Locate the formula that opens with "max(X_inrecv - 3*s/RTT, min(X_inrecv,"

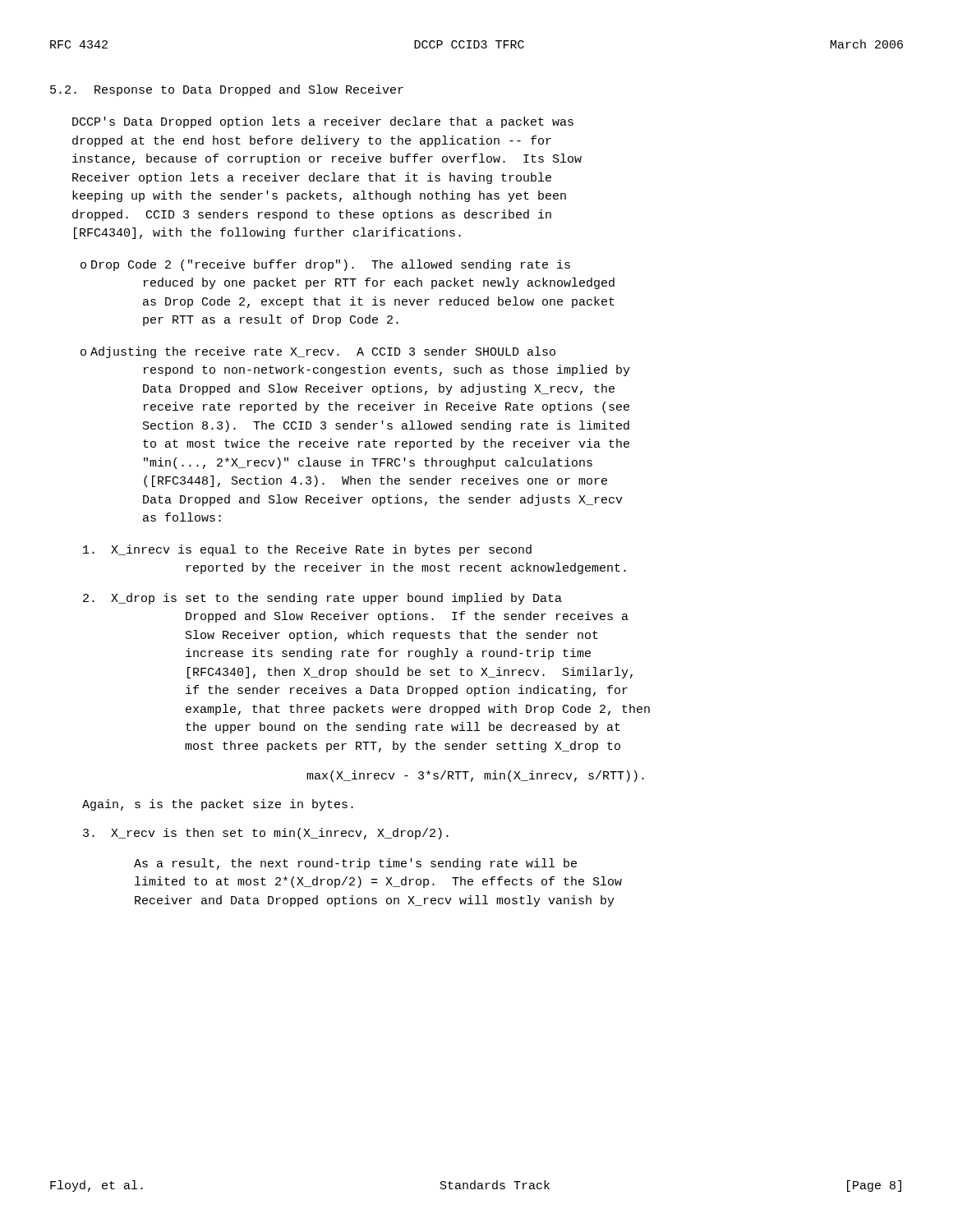click(x=476, y=777)
